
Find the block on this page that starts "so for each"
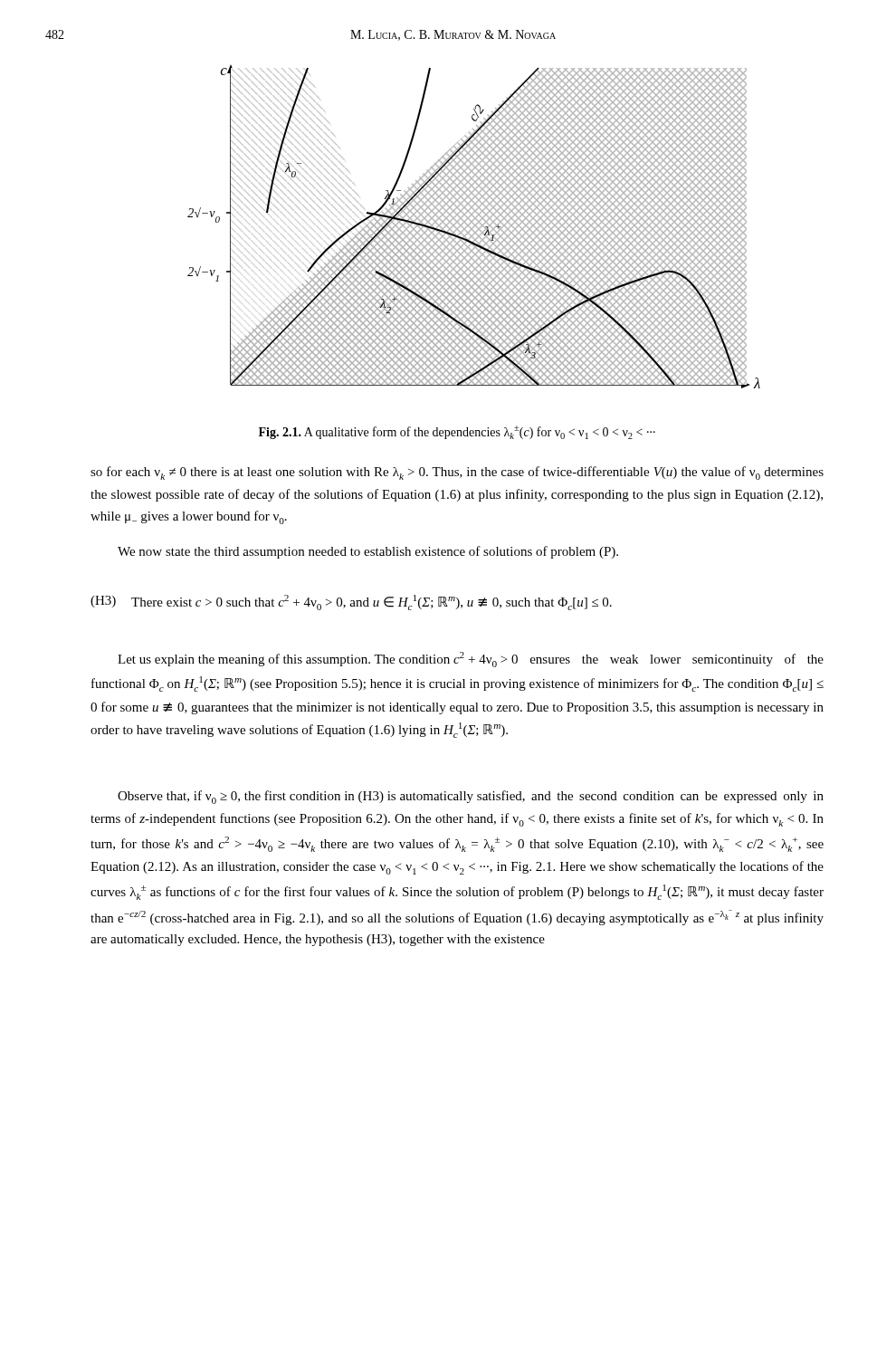457,495
